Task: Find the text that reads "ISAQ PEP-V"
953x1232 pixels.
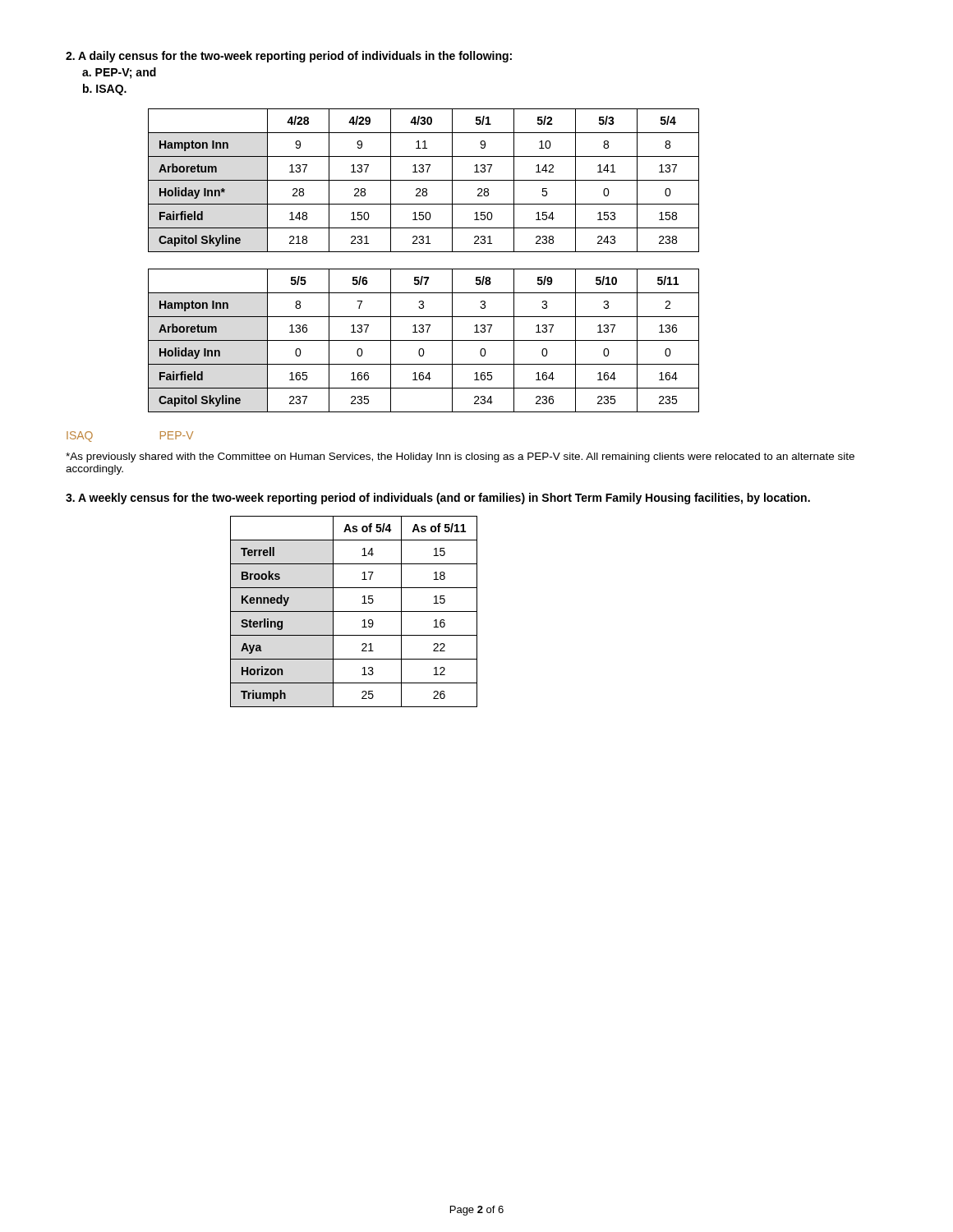Action: (x=76, y=437)
